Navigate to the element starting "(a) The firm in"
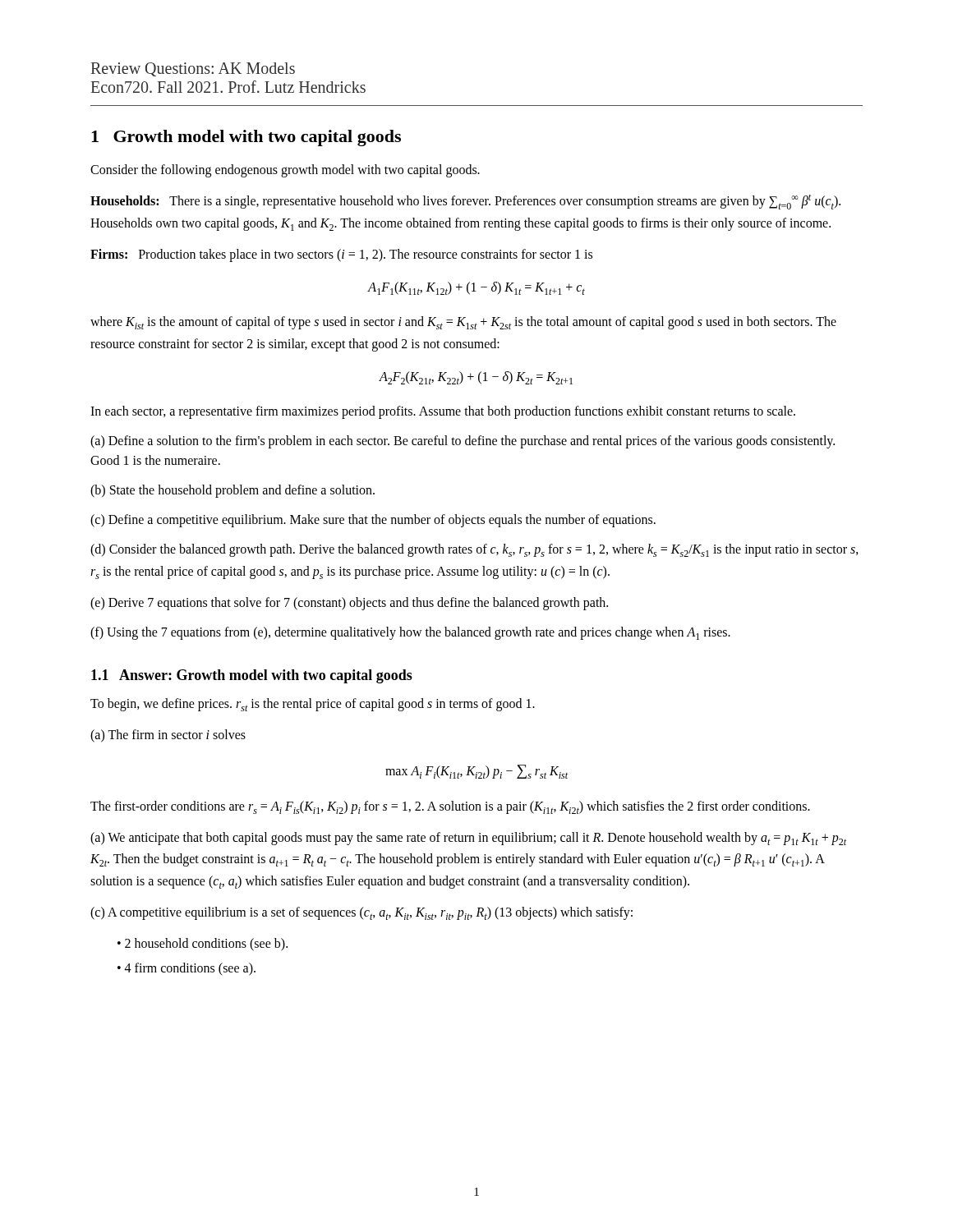This screenshot has height=1232, width=953. pos(168,736)
